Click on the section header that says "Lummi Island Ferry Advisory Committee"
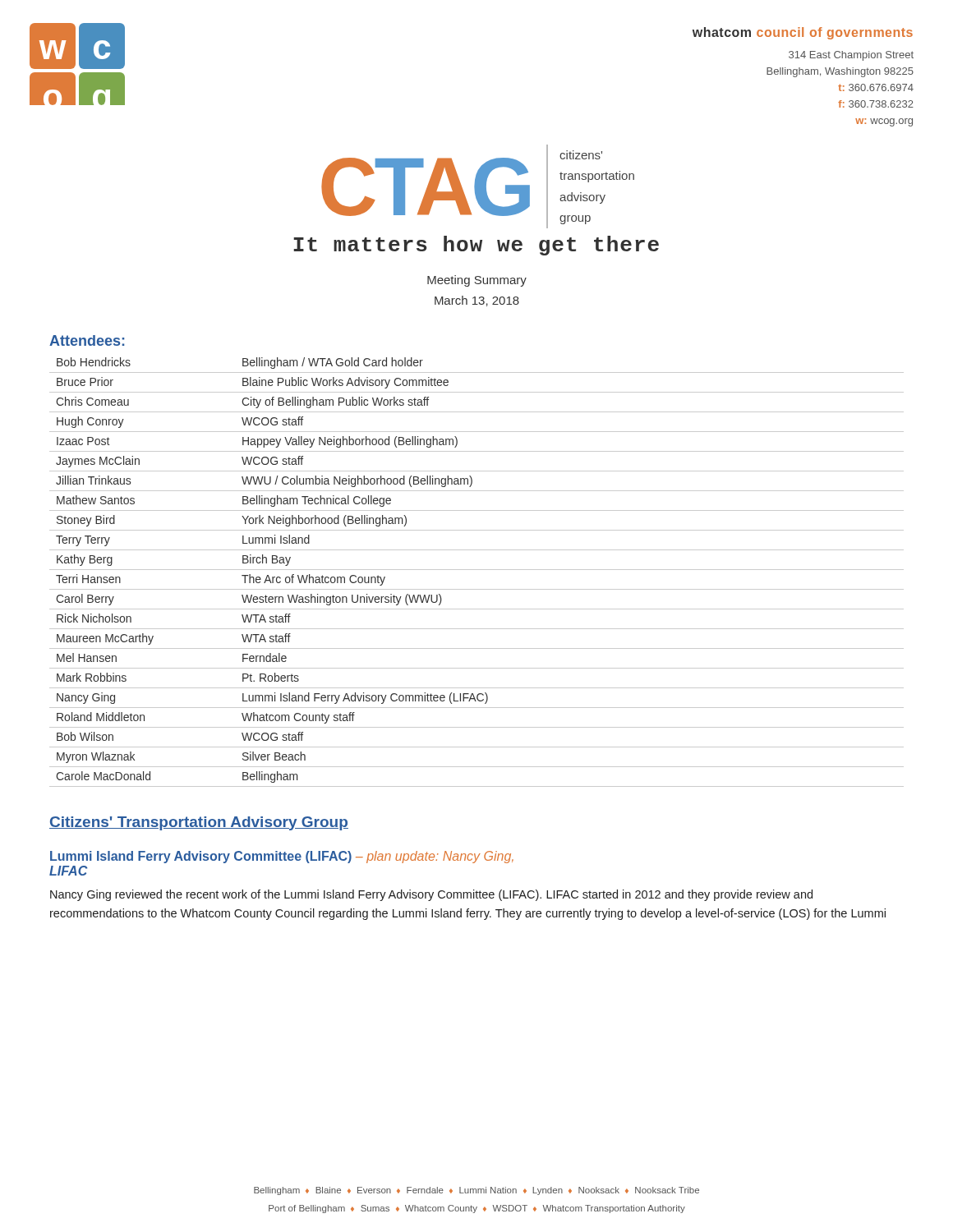This screenshot has width=953, height=1232. point(282,863)
